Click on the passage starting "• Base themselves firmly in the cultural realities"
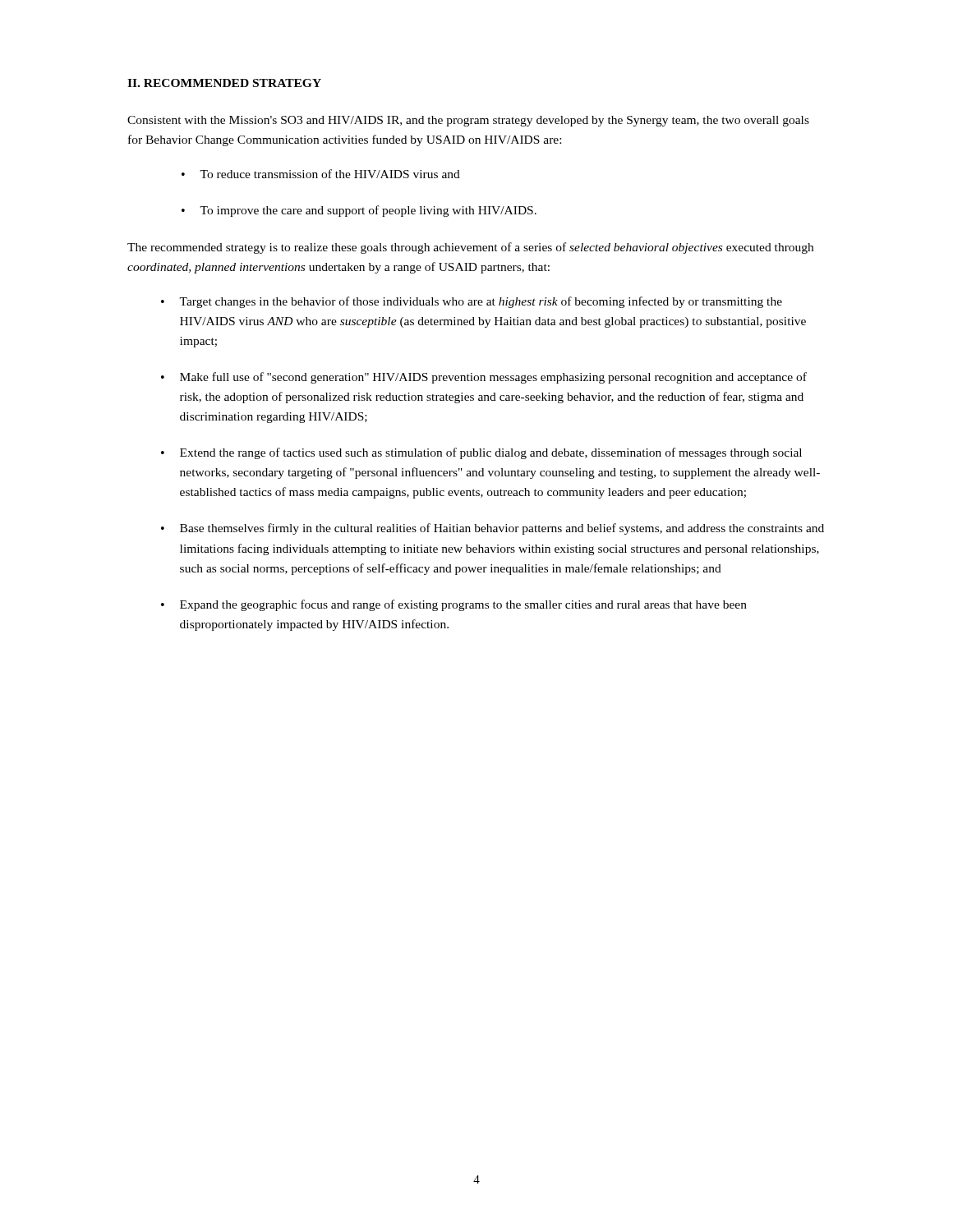The height and width of the screenshot is (1232, 953). pyautogui.click(x=493, y=548)
